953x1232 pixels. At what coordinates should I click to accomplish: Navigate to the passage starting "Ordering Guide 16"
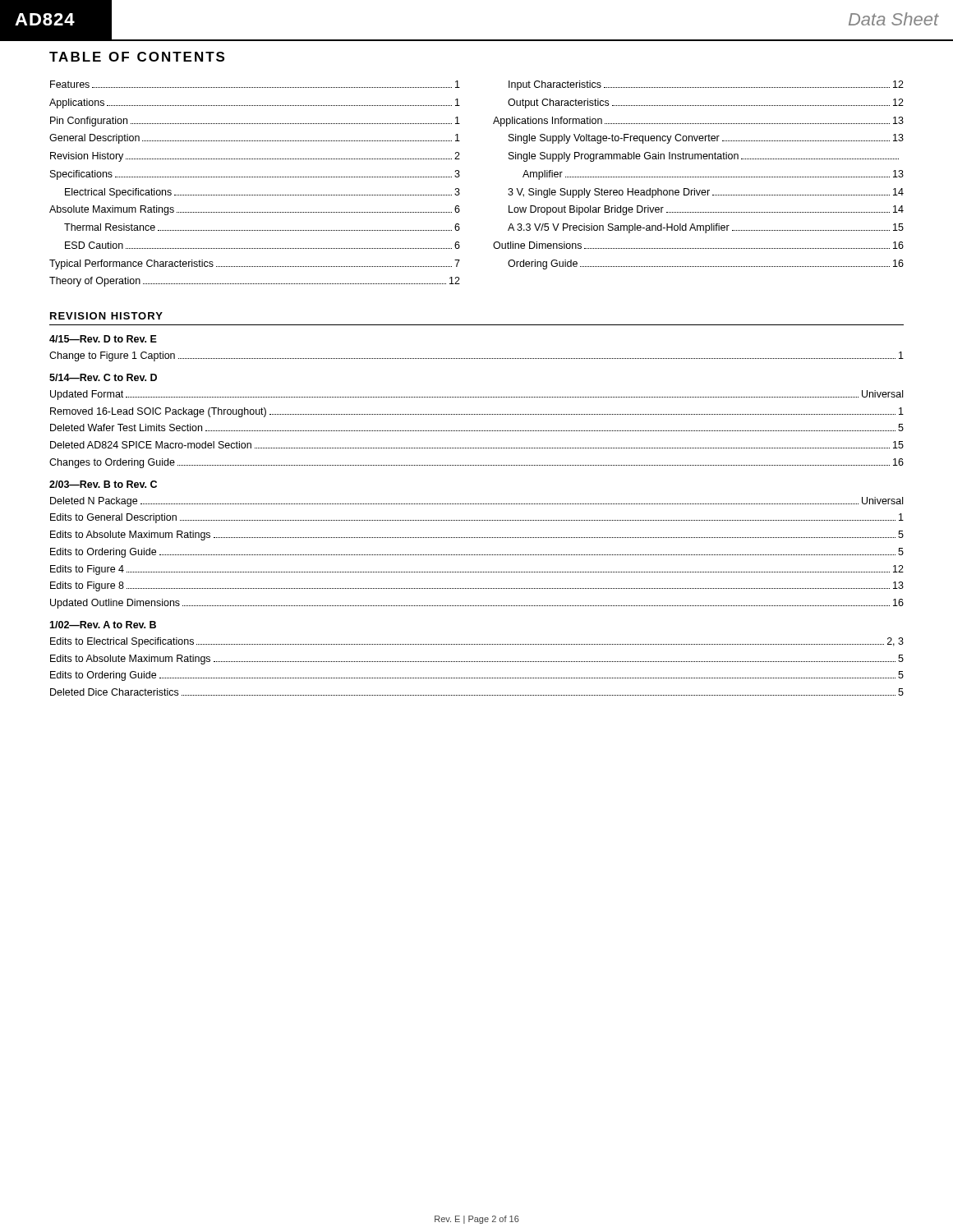click(706, 264)
